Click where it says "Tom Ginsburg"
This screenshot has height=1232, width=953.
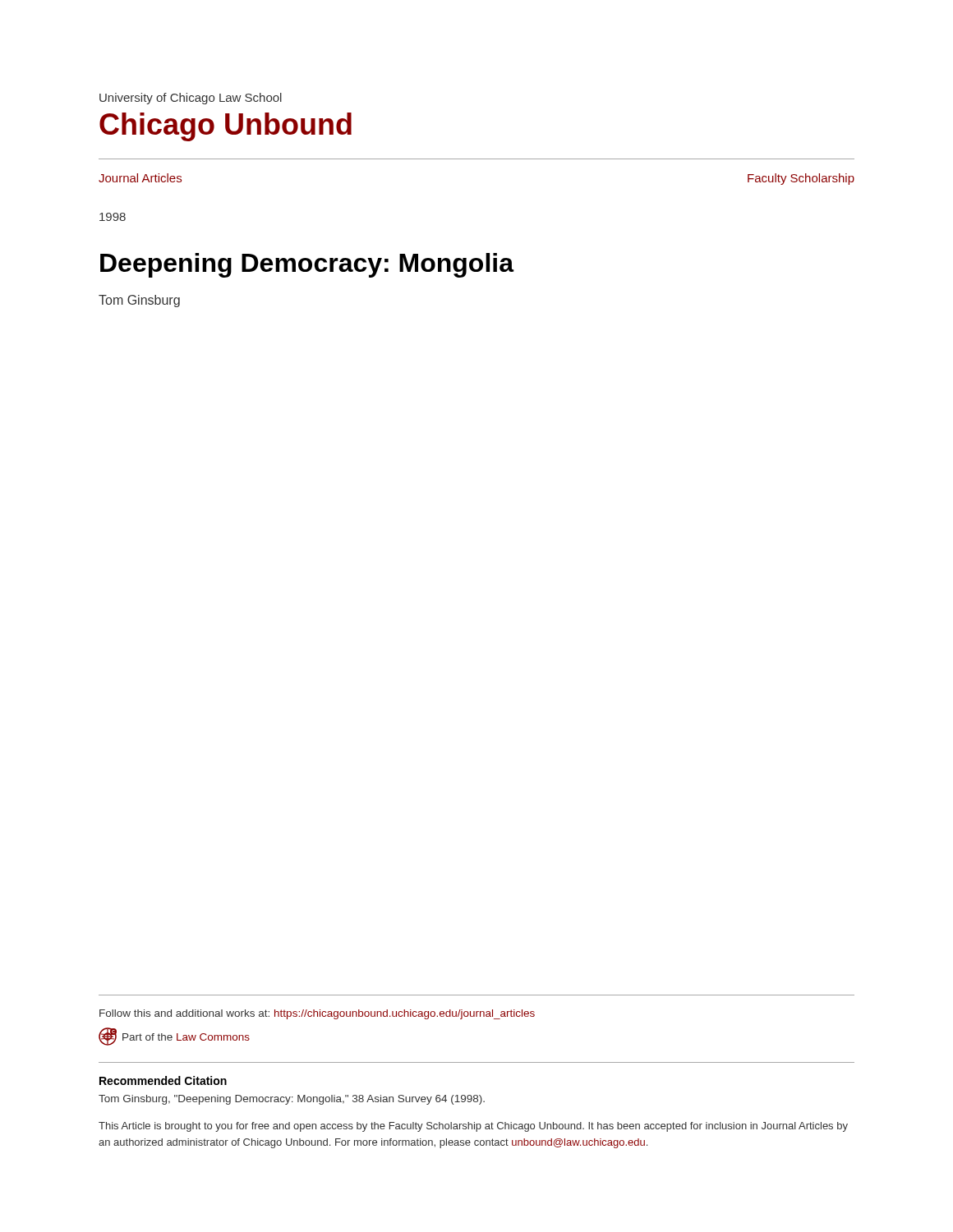point(139,300)
